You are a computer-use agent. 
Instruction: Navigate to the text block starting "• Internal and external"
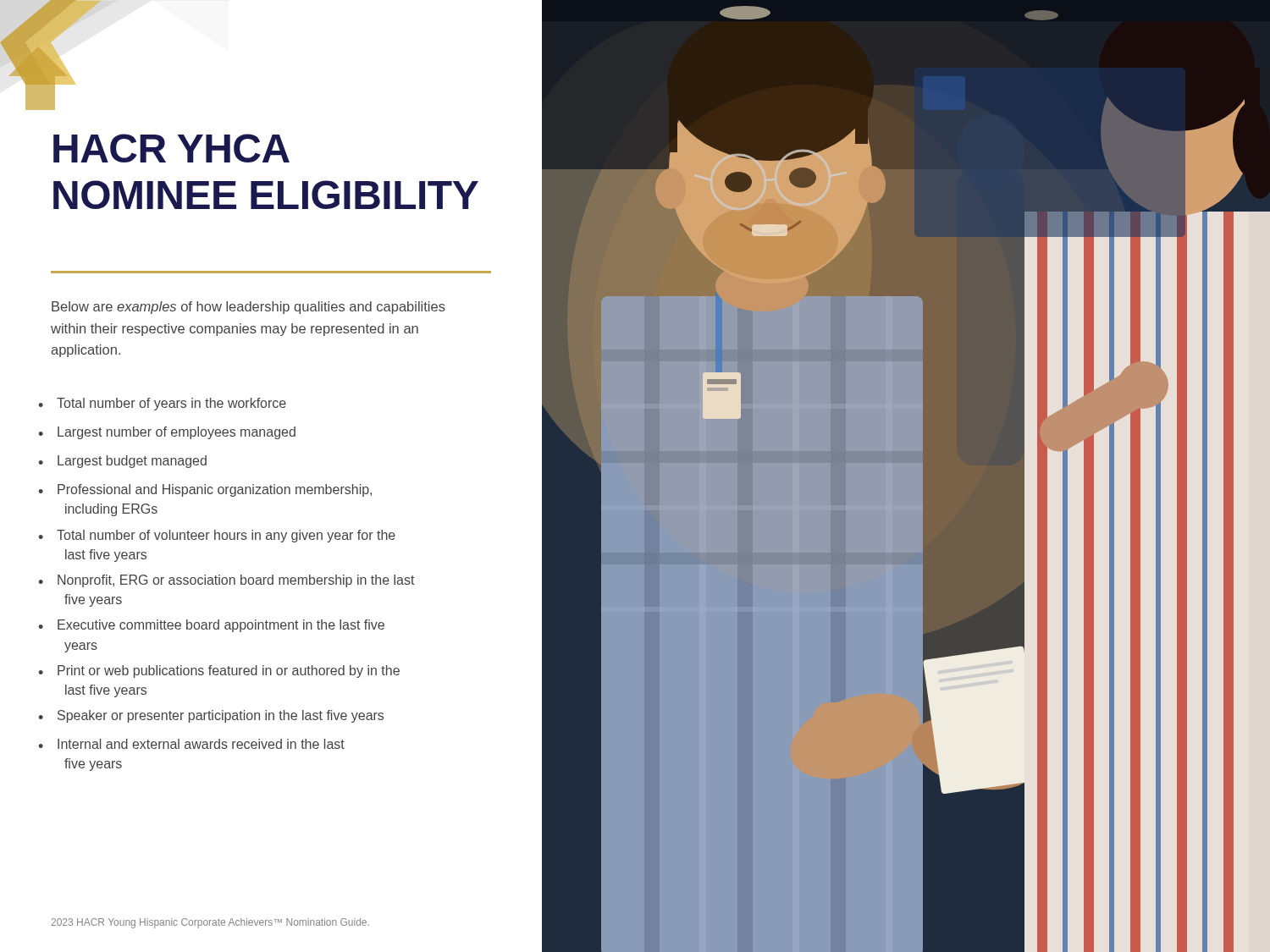(269, 754)
